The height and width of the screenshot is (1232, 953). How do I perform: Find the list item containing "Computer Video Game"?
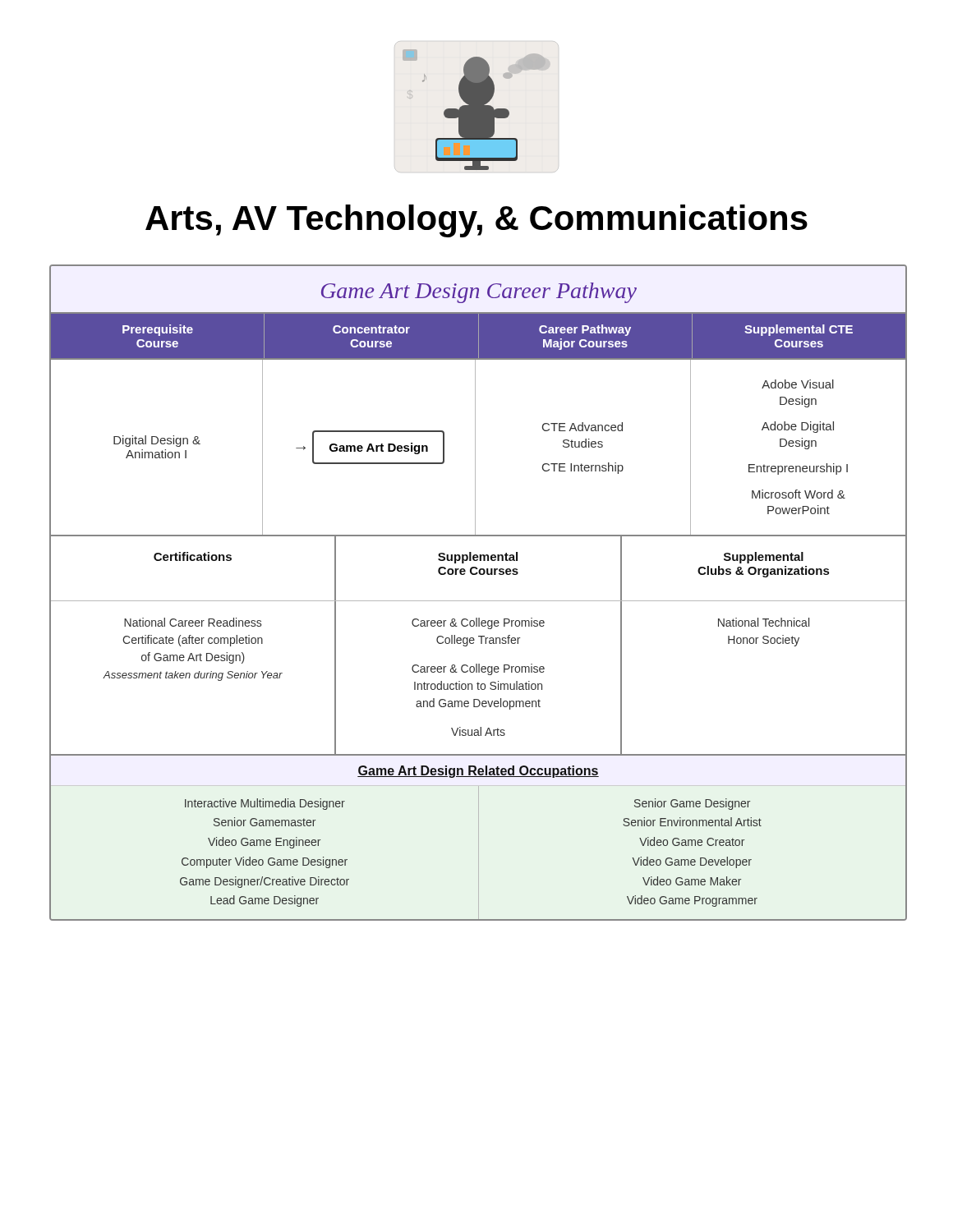[264, 861]
